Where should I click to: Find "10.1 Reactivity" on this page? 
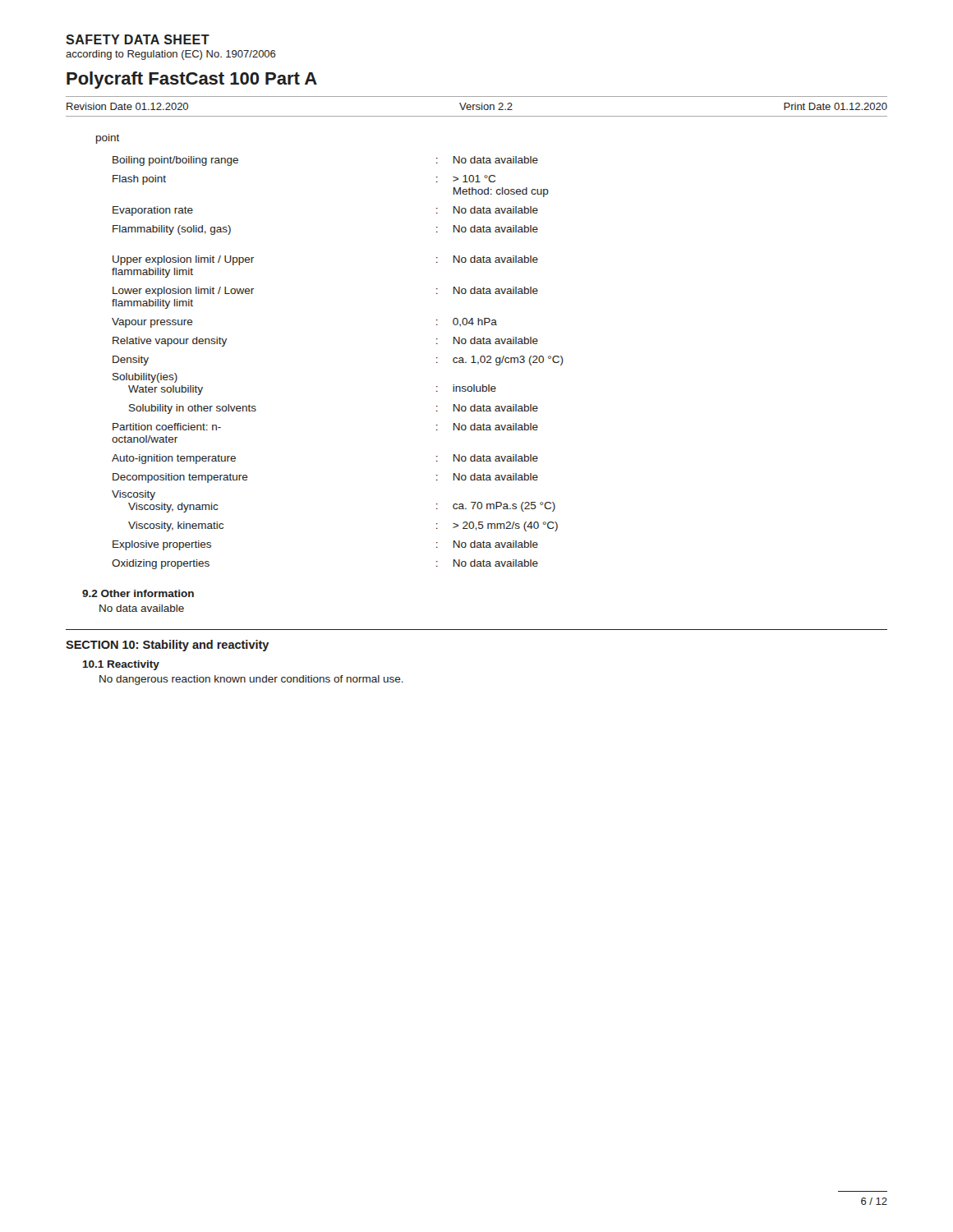coord(121,664)
